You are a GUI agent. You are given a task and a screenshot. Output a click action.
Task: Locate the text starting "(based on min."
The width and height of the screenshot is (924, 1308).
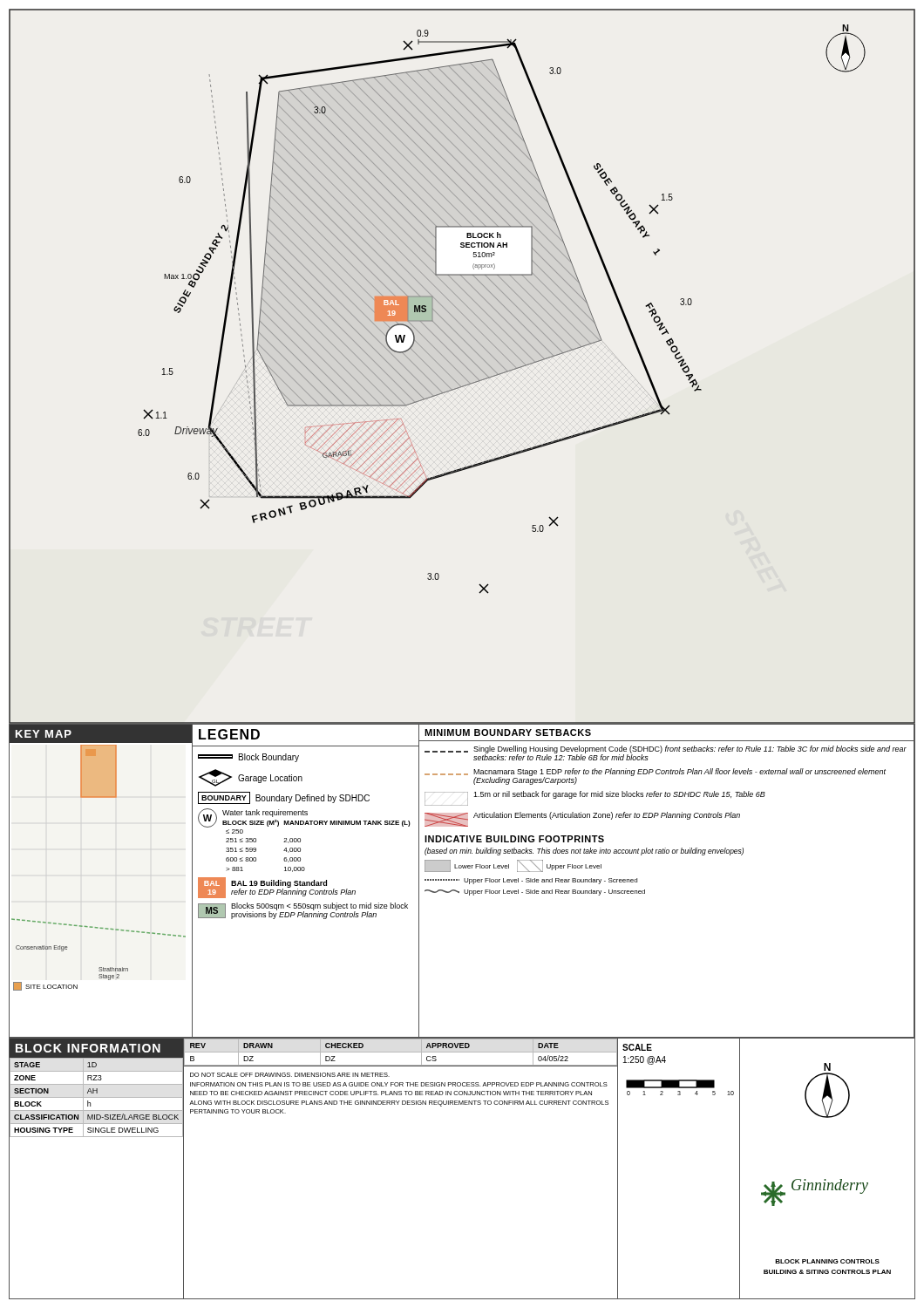[x=584, y=851]
